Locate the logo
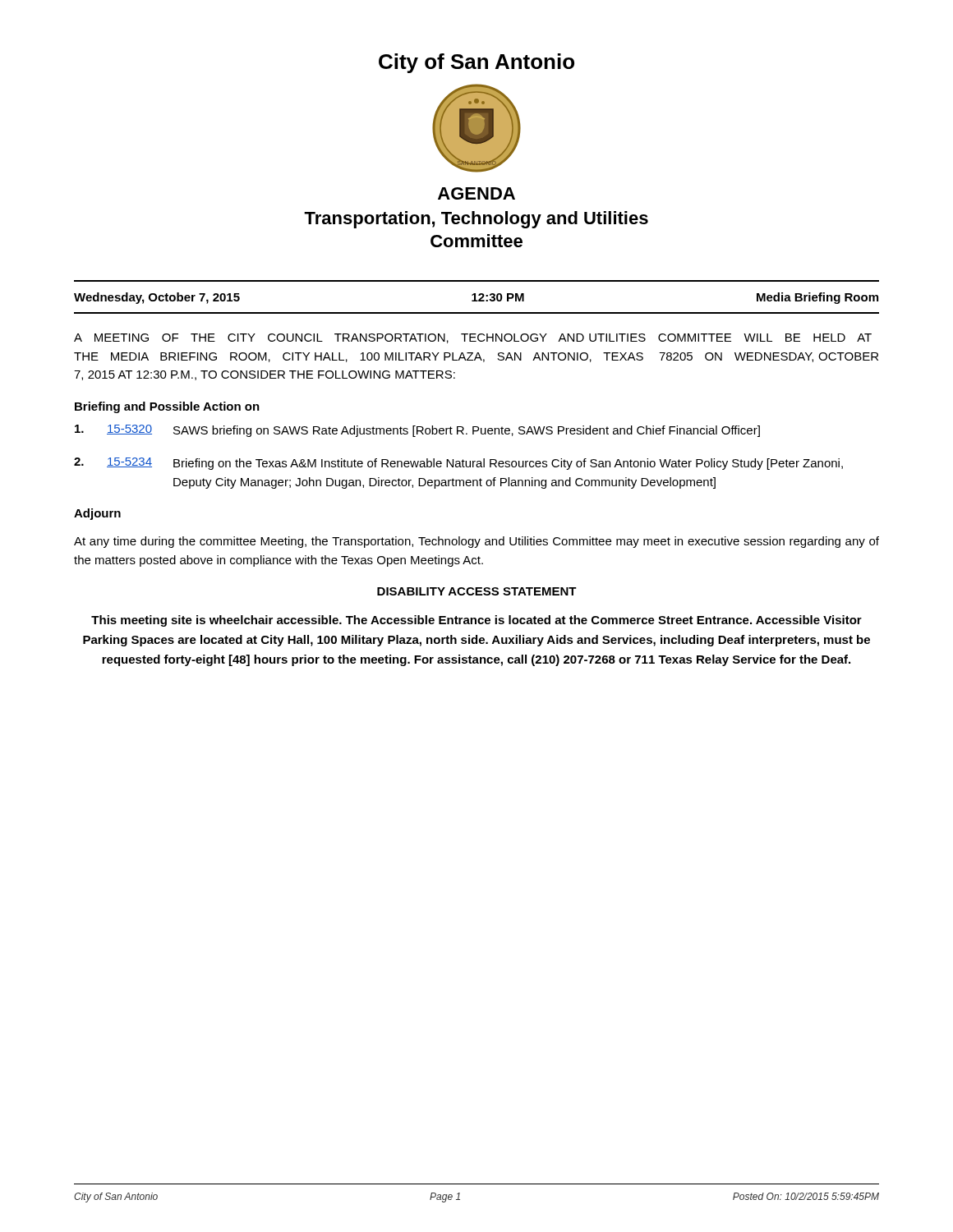This screenshot has height=1232, width=953. [x=476, y=128]
